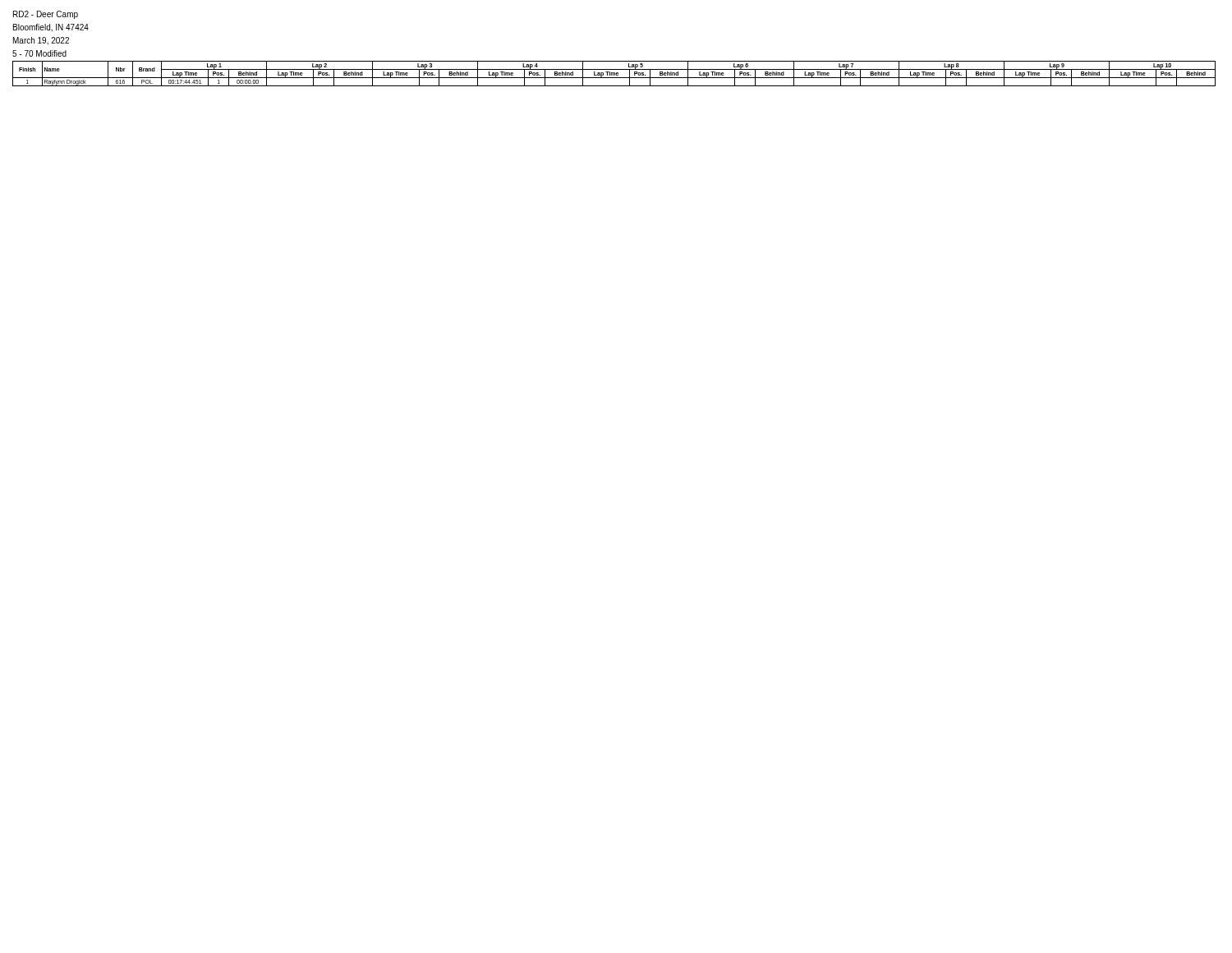
Task: Navigate to the block starting "RD2 - Deer Camp Bloomfield, IN 47424"
Action: (x=50, y=27)
